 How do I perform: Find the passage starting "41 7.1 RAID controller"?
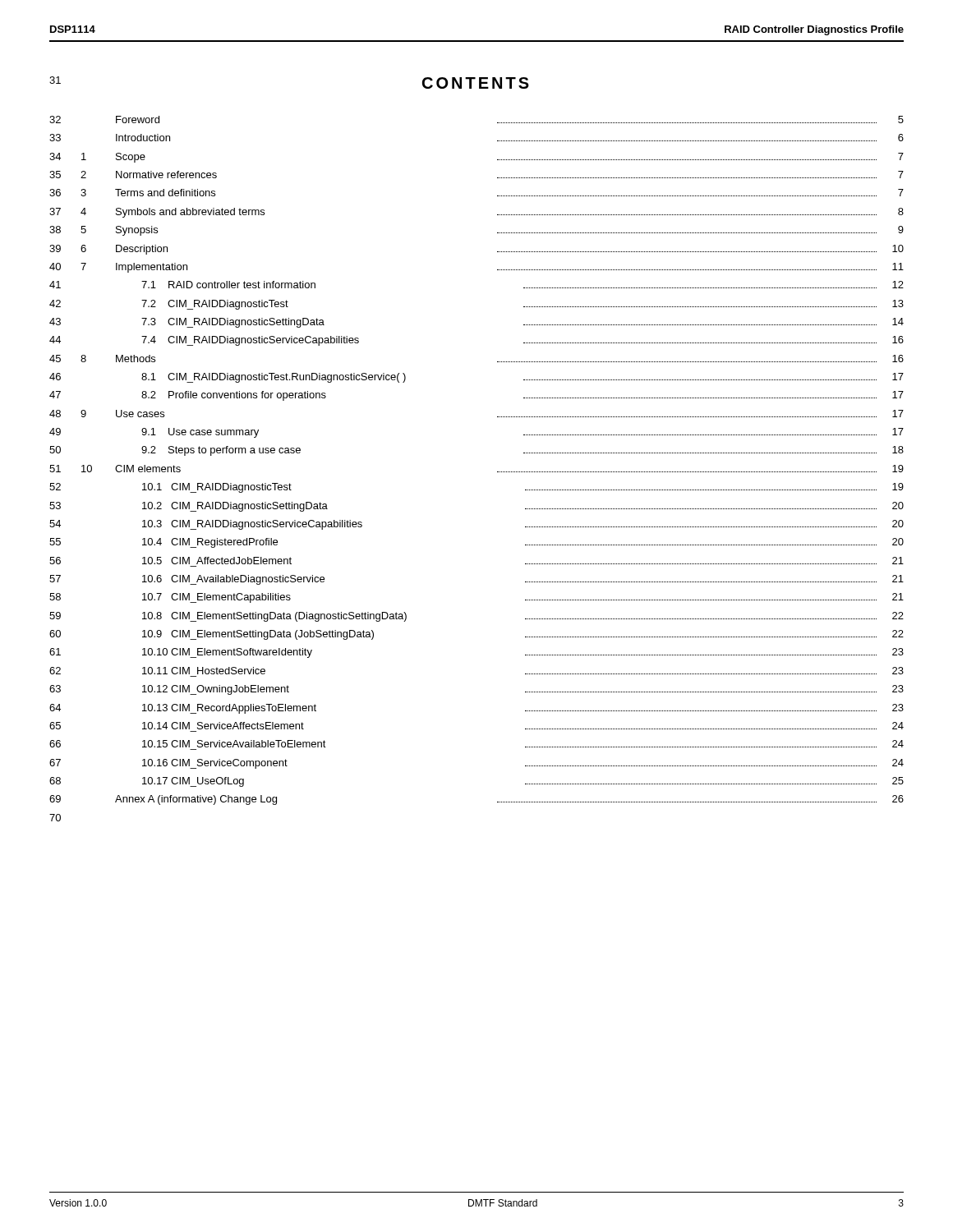coord(51,285)
